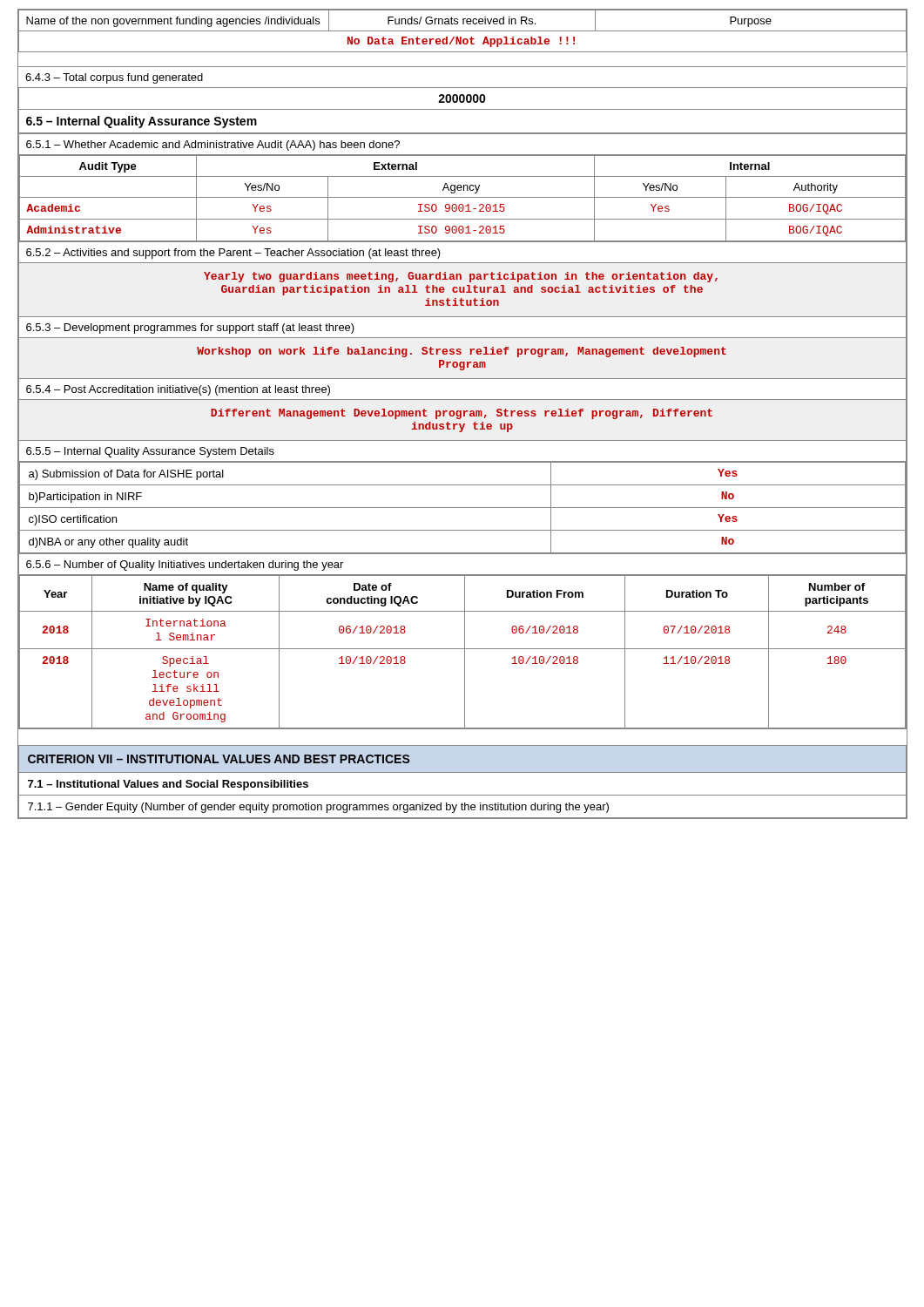Select the text block that says "Workshop on work life balancing."
This screenshot has width=924, height=1307.
(x=462, y=358)
